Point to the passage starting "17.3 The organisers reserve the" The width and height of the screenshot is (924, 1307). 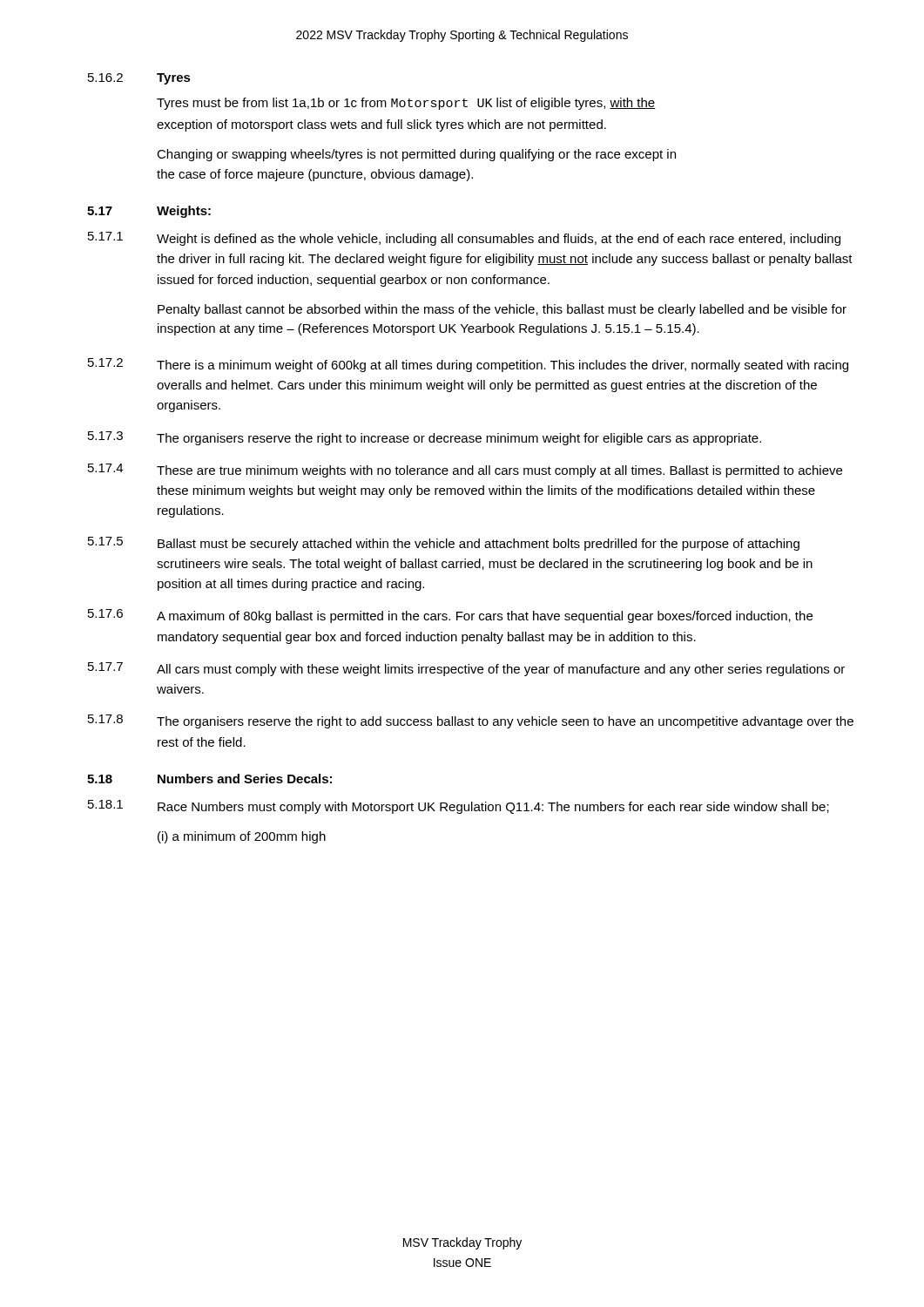pyautogui.click(x=471, y=438)
